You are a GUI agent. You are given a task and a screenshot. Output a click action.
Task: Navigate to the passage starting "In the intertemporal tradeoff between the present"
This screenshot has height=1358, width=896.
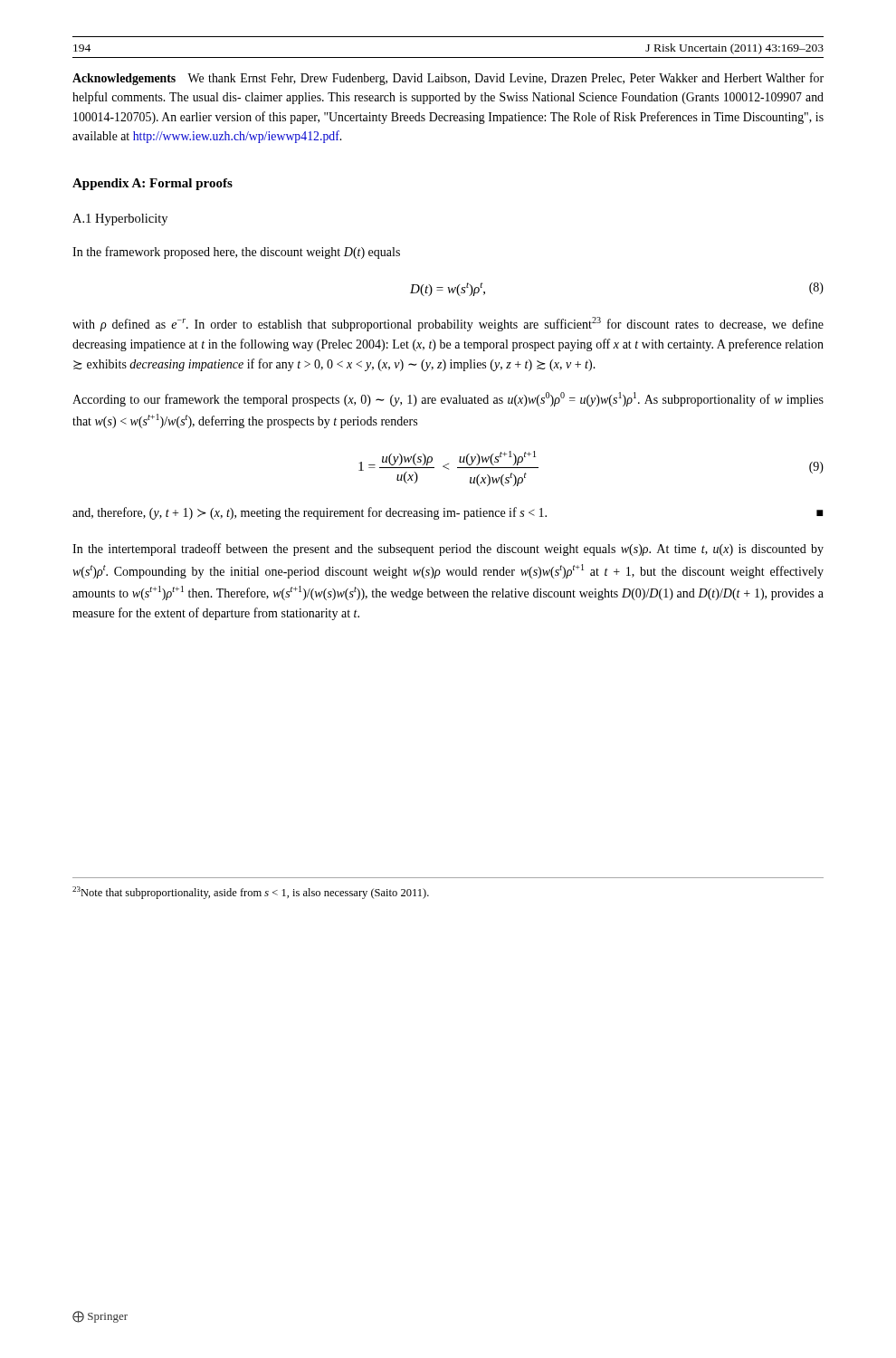point(448,581)
